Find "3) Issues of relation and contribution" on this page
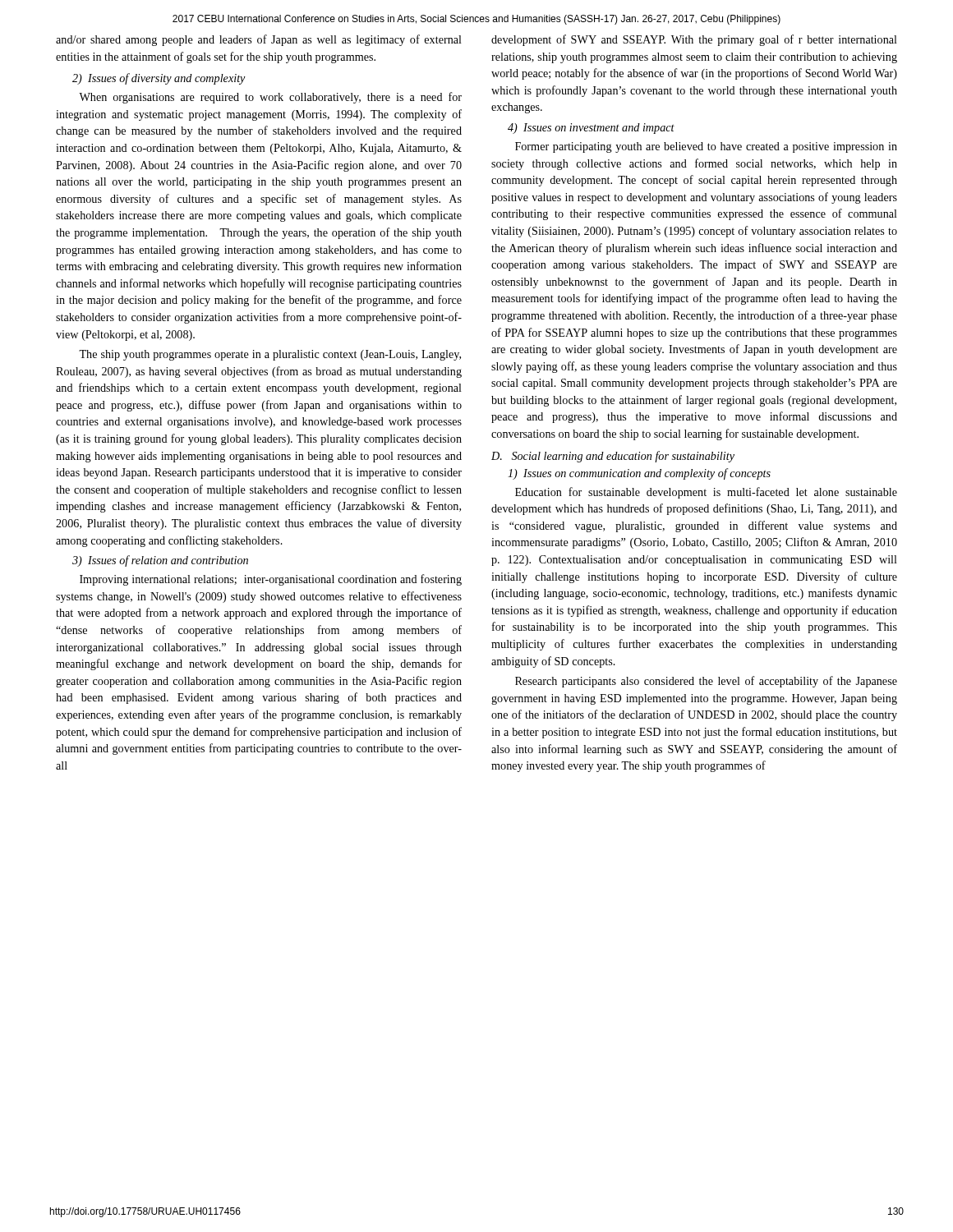This screenshot has height=1232, width=953. click(160, 560)
